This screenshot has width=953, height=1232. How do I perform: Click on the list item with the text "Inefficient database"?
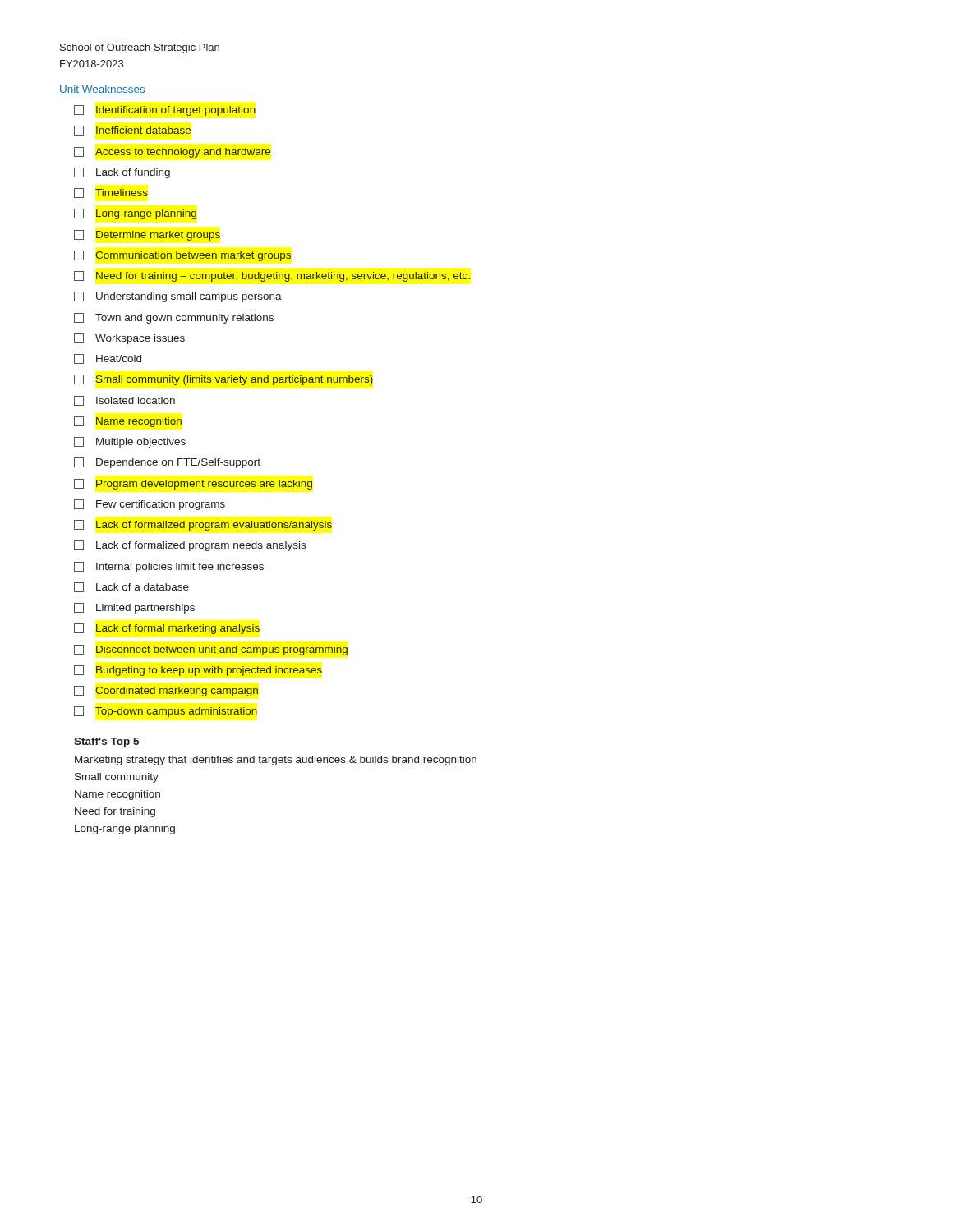(x=133, y=132)
